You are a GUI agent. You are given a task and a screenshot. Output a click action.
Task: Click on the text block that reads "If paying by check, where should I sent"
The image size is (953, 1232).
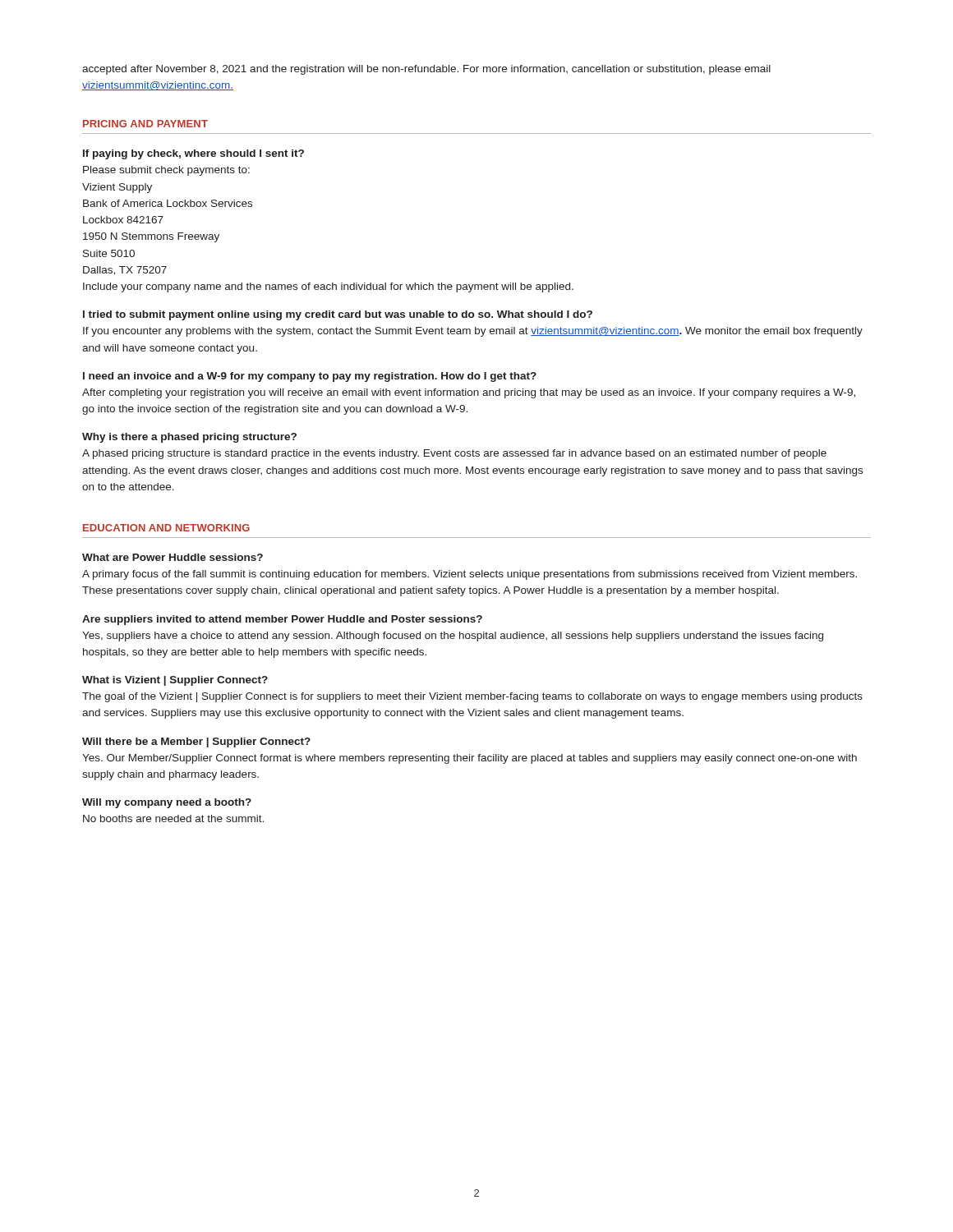[193, 154]
